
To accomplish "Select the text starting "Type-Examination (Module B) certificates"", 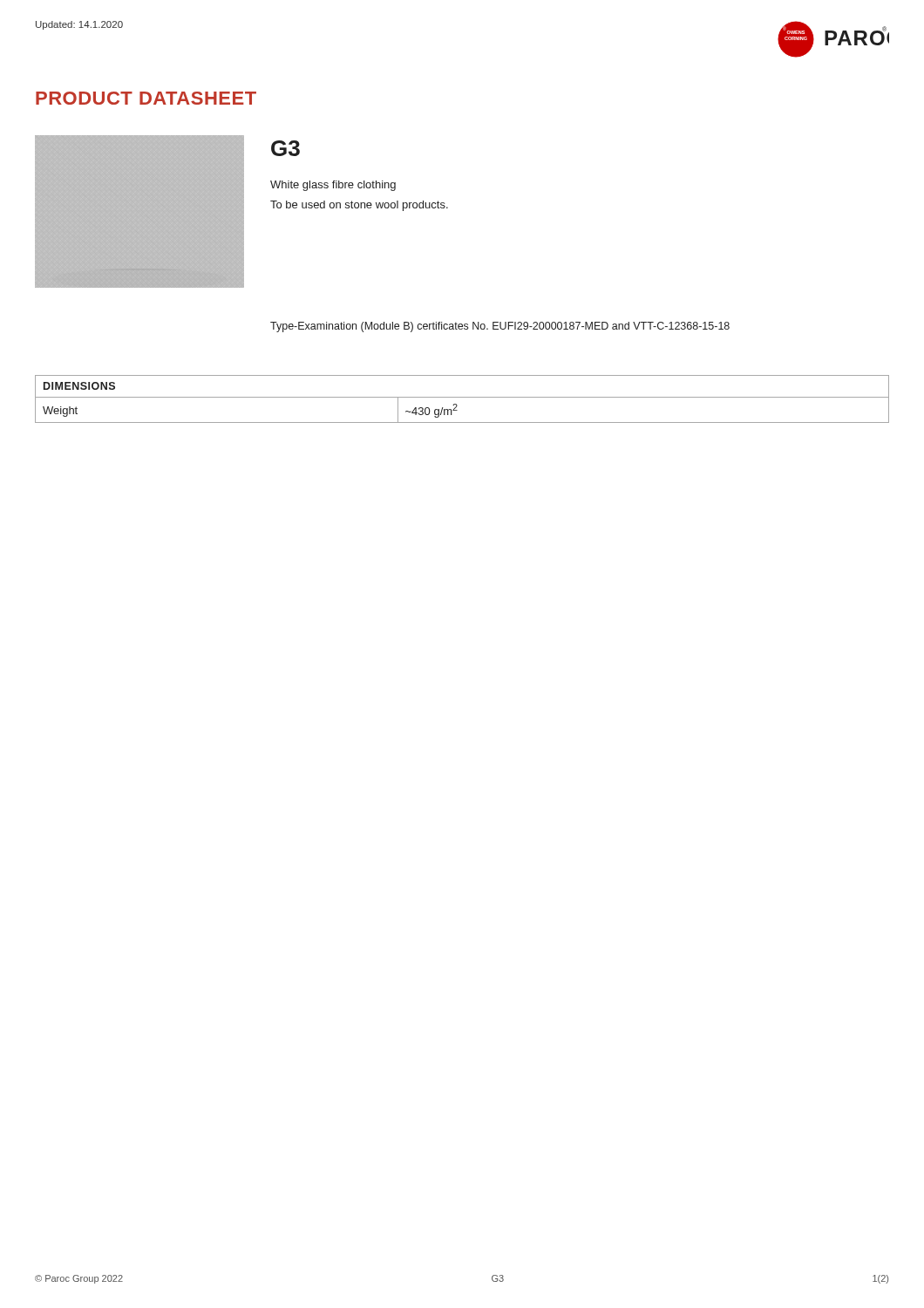I will 500,326.
